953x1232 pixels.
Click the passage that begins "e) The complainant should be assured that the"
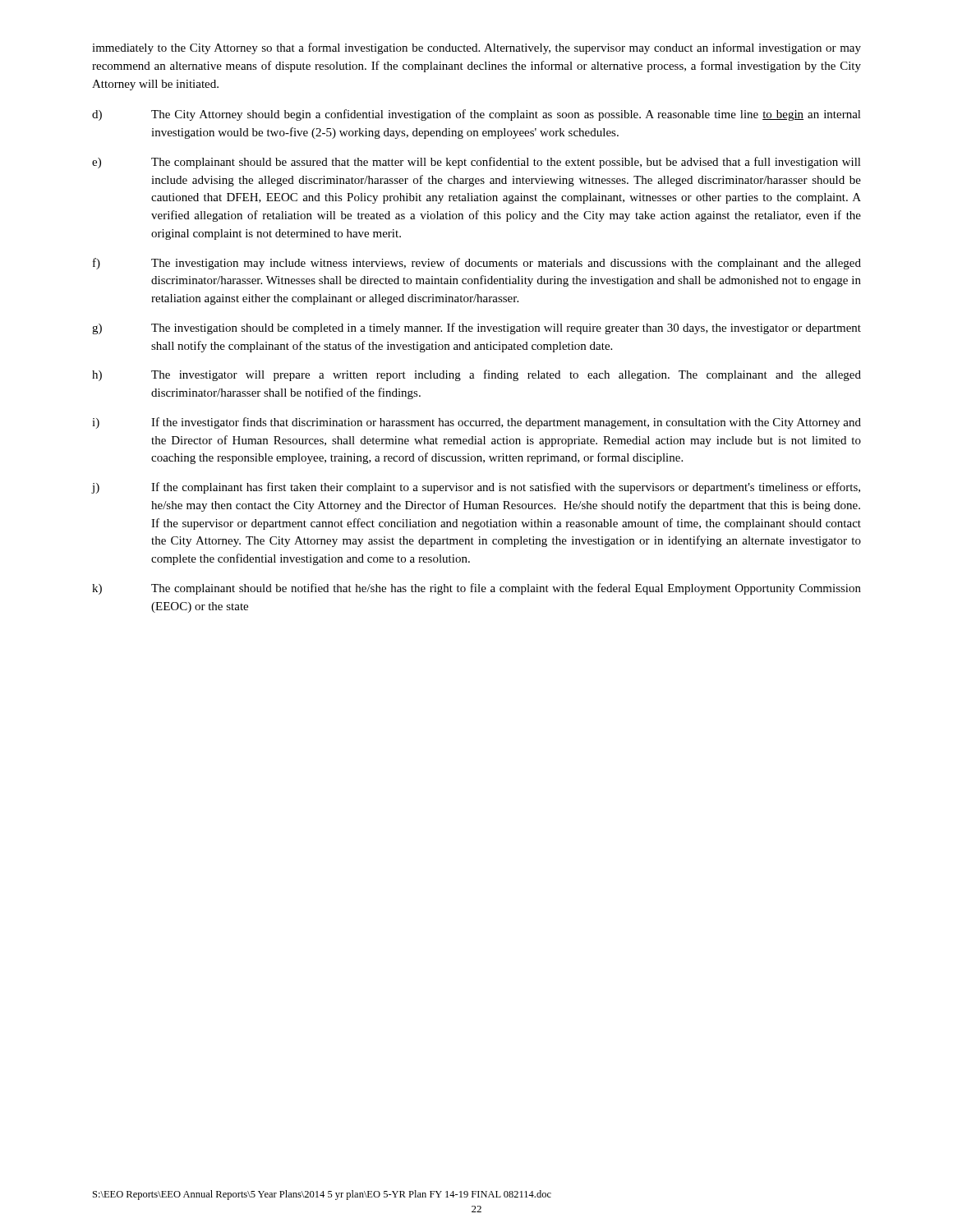pyautogui.click(x=476, y=198)
